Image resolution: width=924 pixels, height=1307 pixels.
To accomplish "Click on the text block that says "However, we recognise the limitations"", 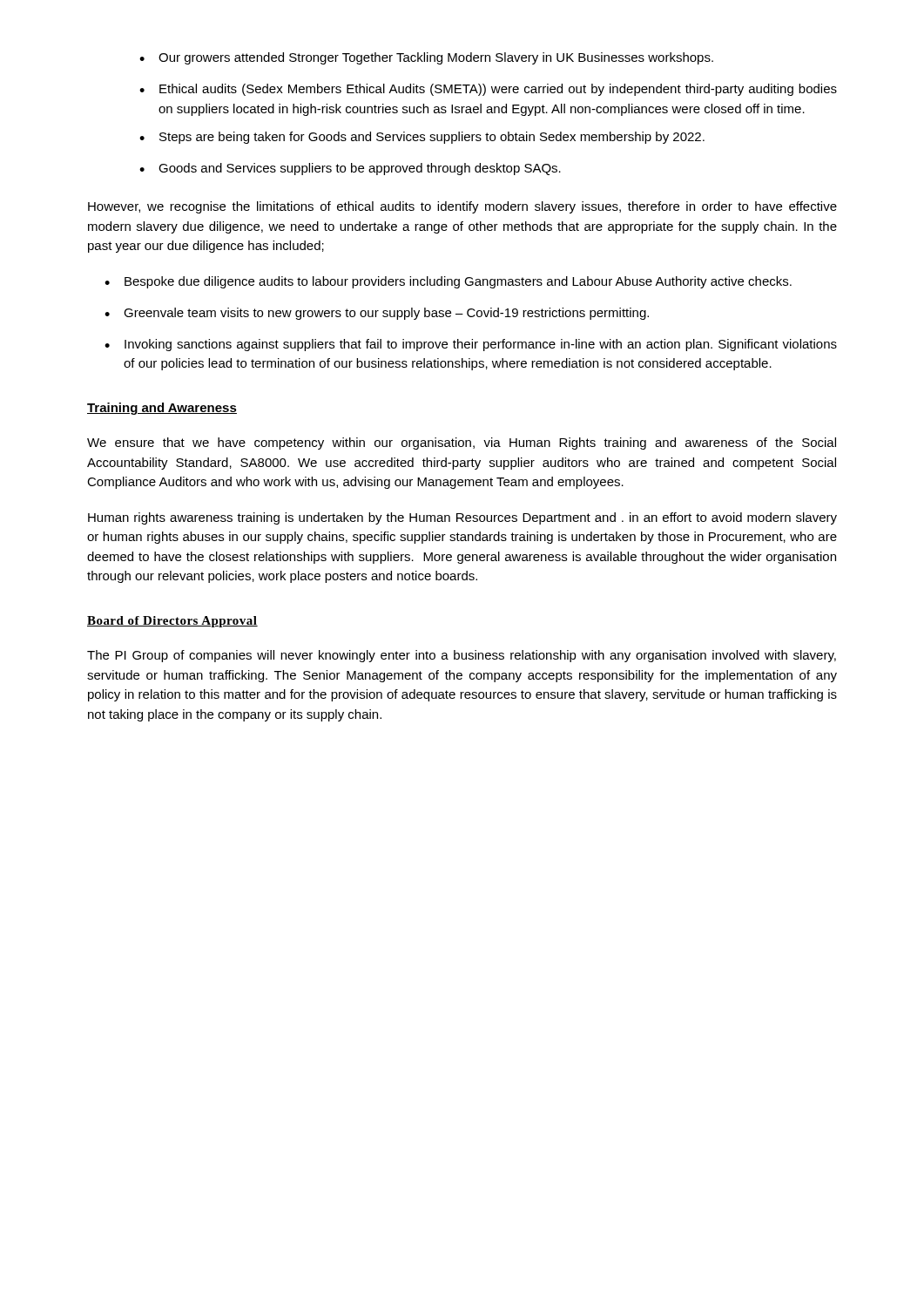I will (x=462, y=226).
